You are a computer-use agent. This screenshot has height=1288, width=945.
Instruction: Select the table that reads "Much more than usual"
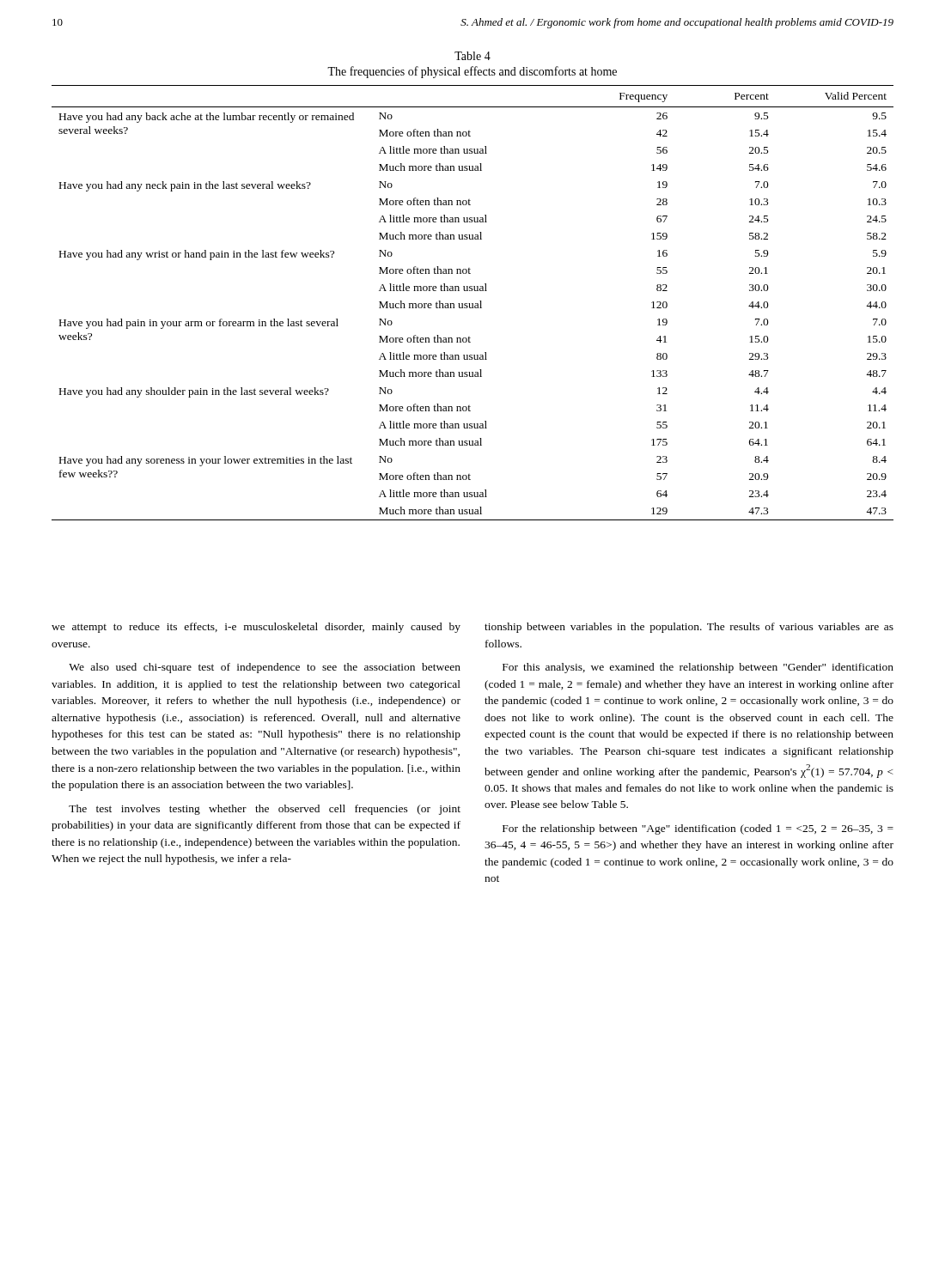tap(472, 303)
